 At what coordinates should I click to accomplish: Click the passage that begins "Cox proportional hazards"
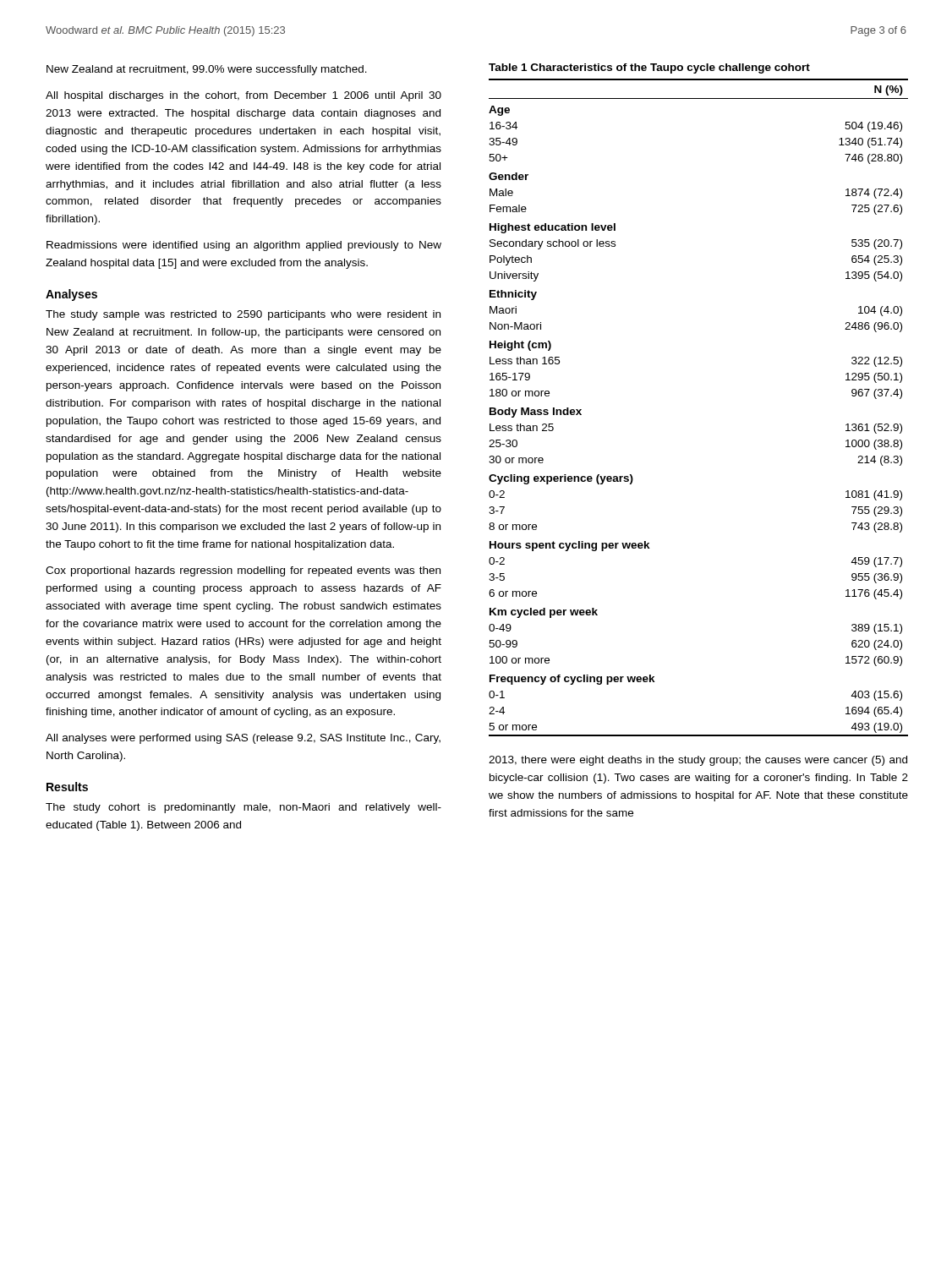(x=244, y=641)
